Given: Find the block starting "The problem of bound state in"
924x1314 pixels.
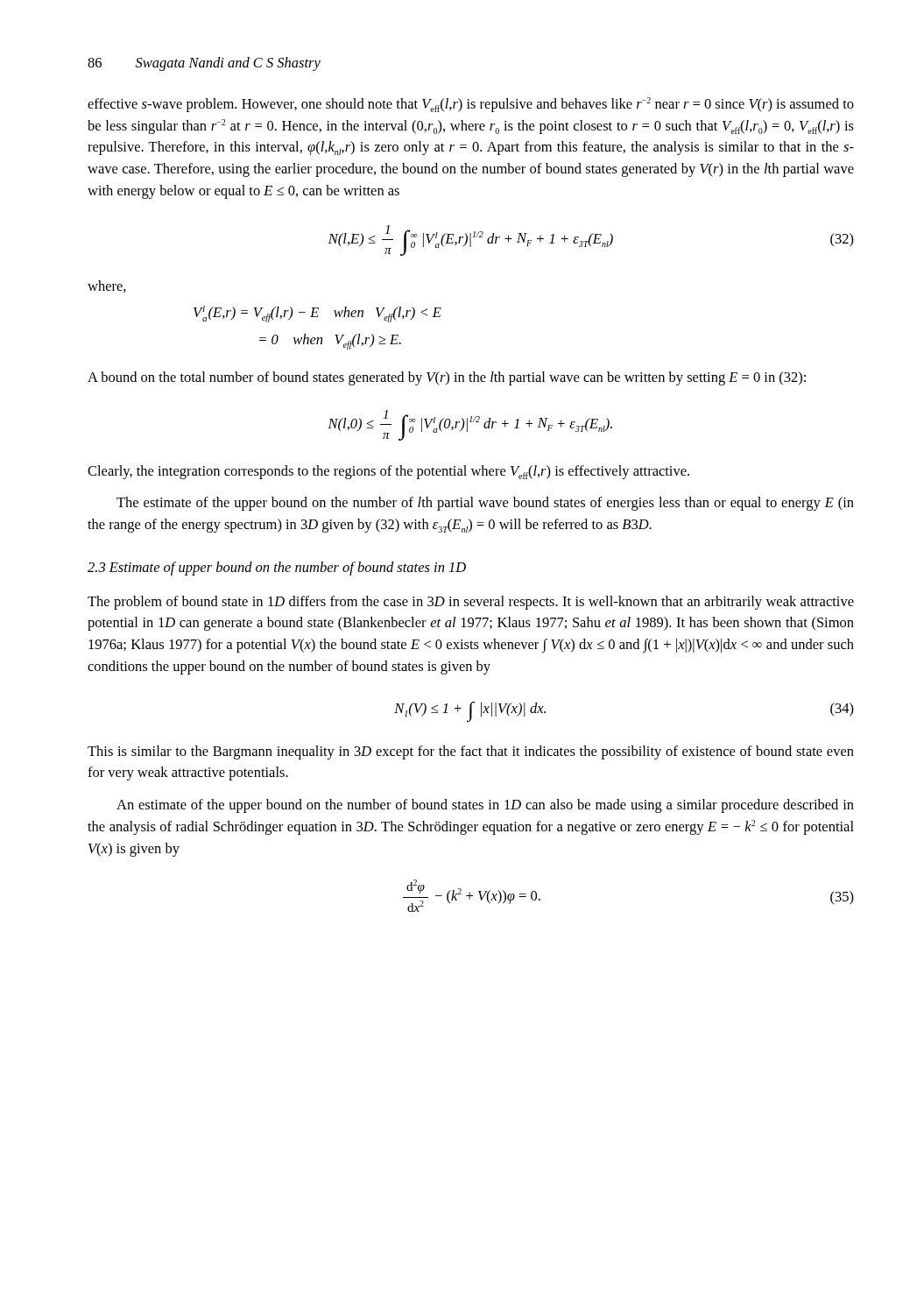Looking at the screenshot, I should tap(471, 633).
